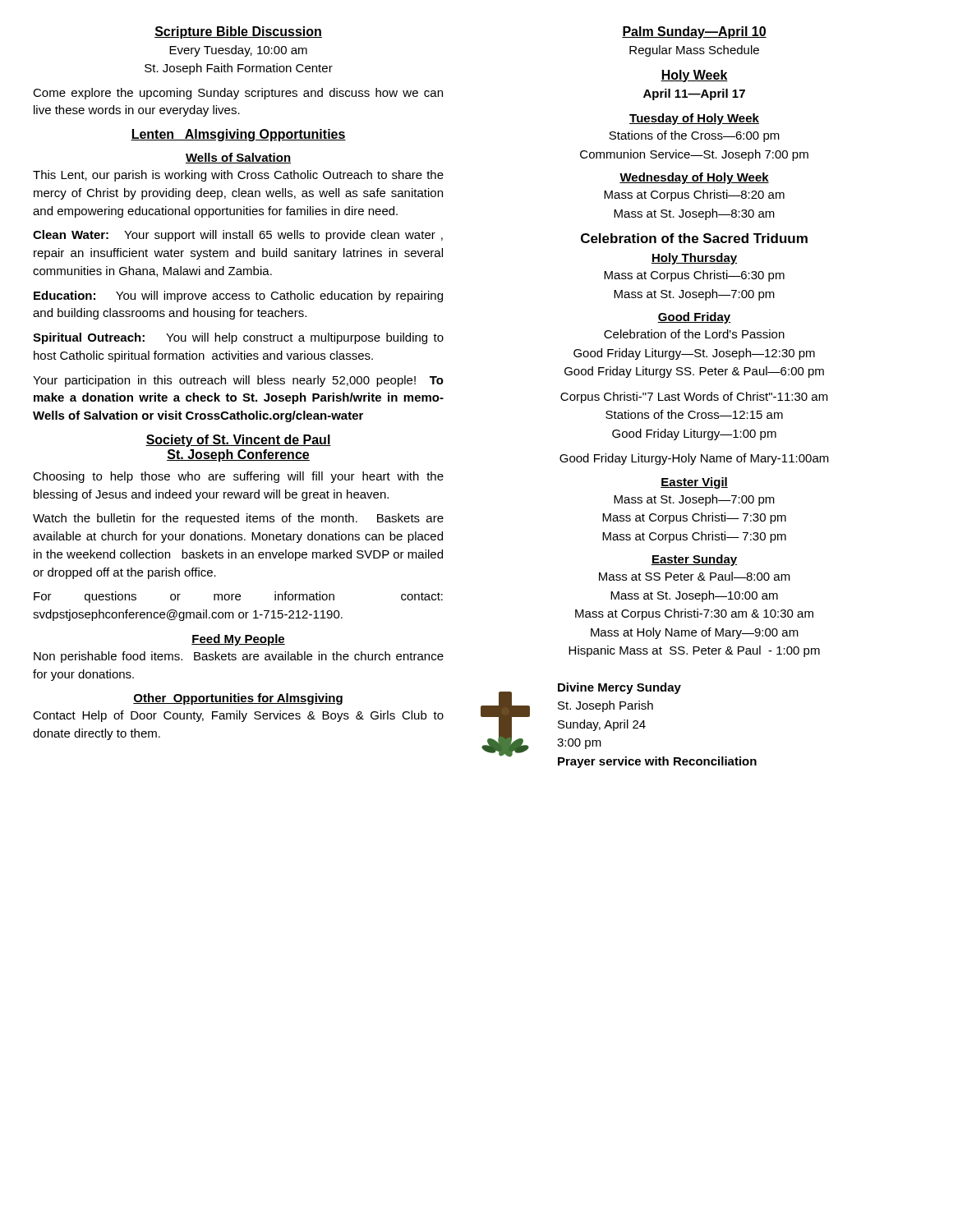Click the section header that begins "Society of St. Vincent"
953x1232 pixels.
click(238, 447)
